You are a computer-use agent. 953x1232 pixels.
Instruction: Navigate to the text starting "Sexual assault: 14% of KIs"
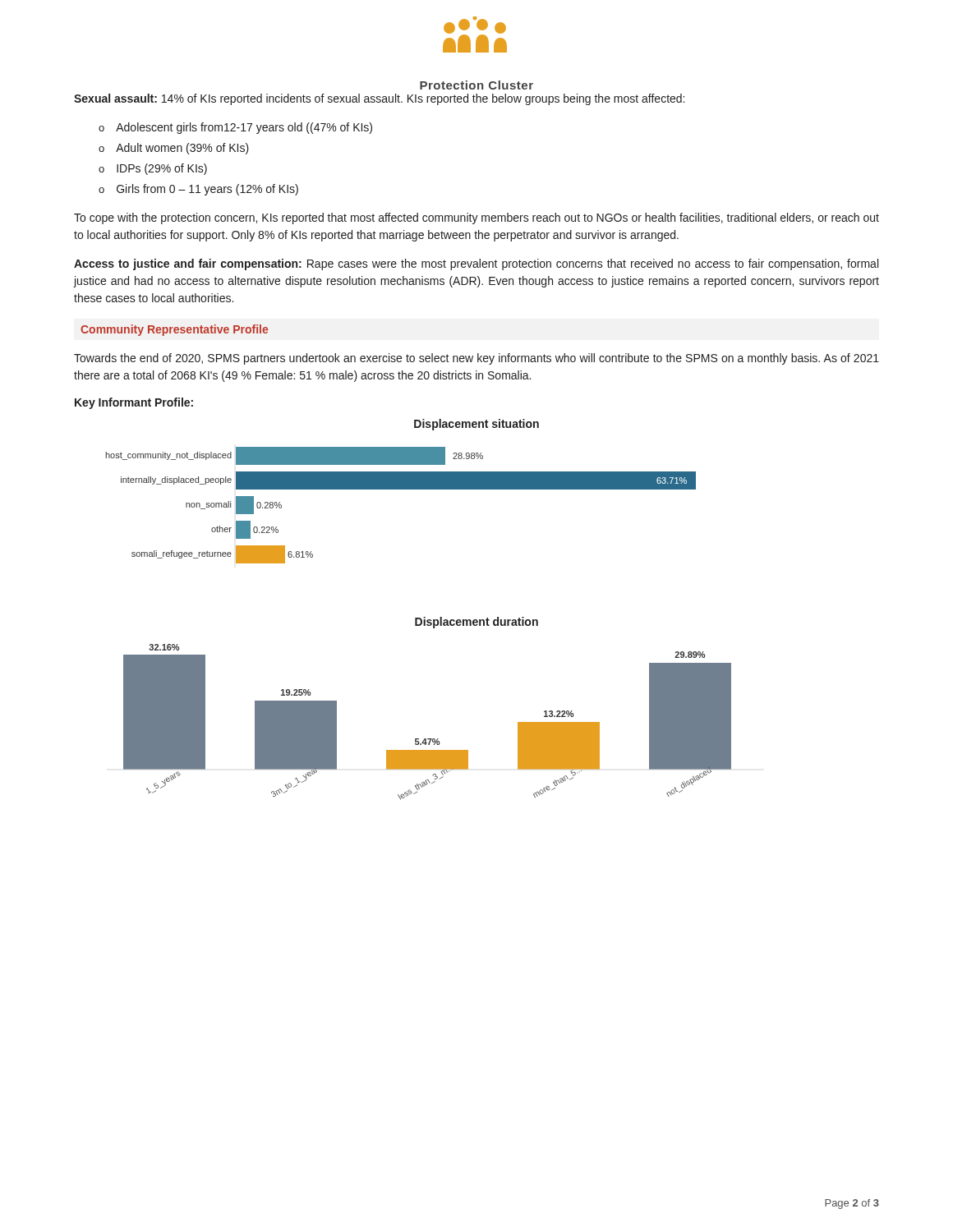click(x=380, y=99)
